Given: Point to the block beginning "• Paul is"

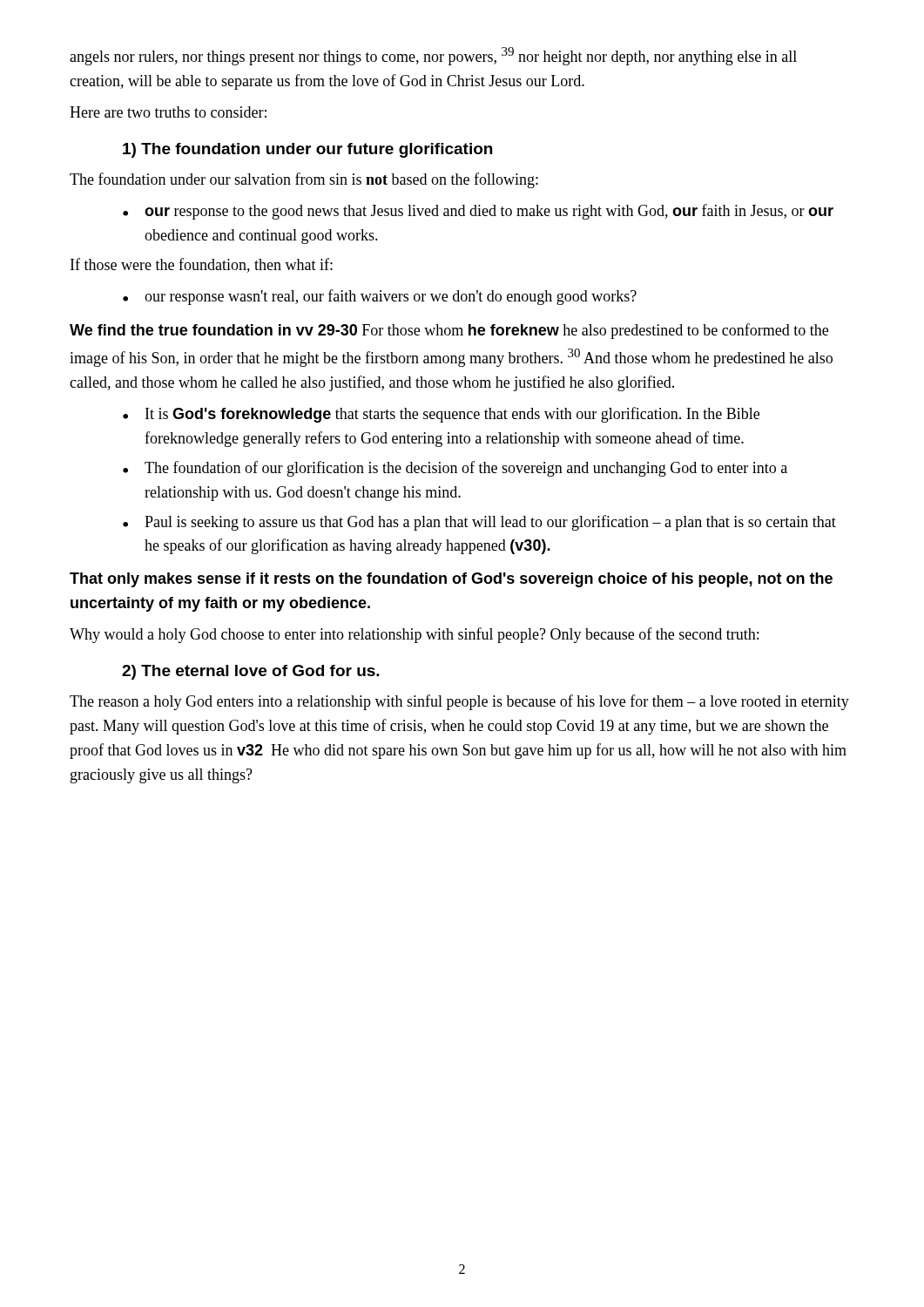Looking at the screenshot, I should tap(488, 534).
